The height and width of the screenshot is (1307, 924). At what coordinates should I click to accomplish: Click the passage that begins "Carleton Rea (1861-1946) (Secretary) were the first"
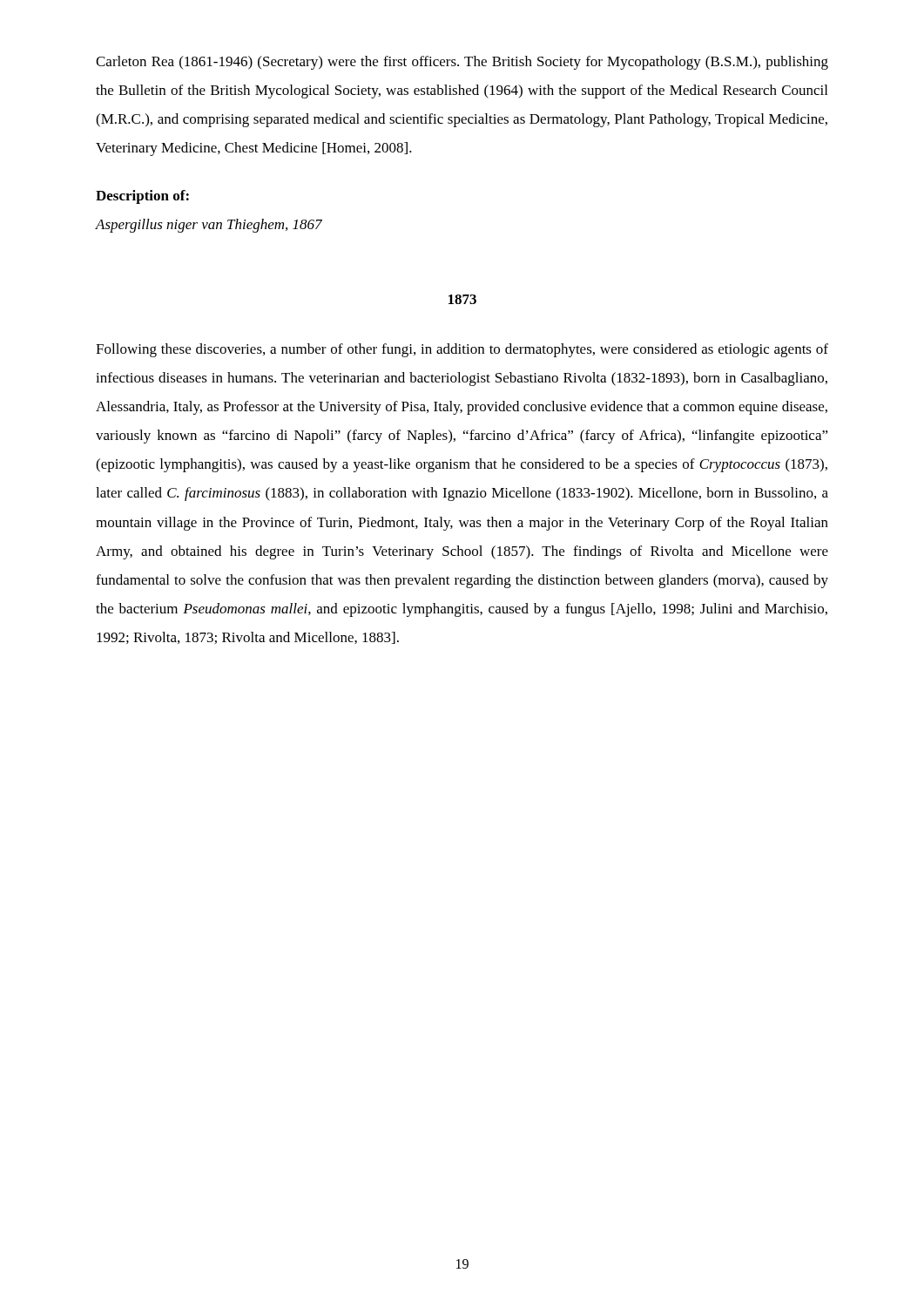[462, 105]
